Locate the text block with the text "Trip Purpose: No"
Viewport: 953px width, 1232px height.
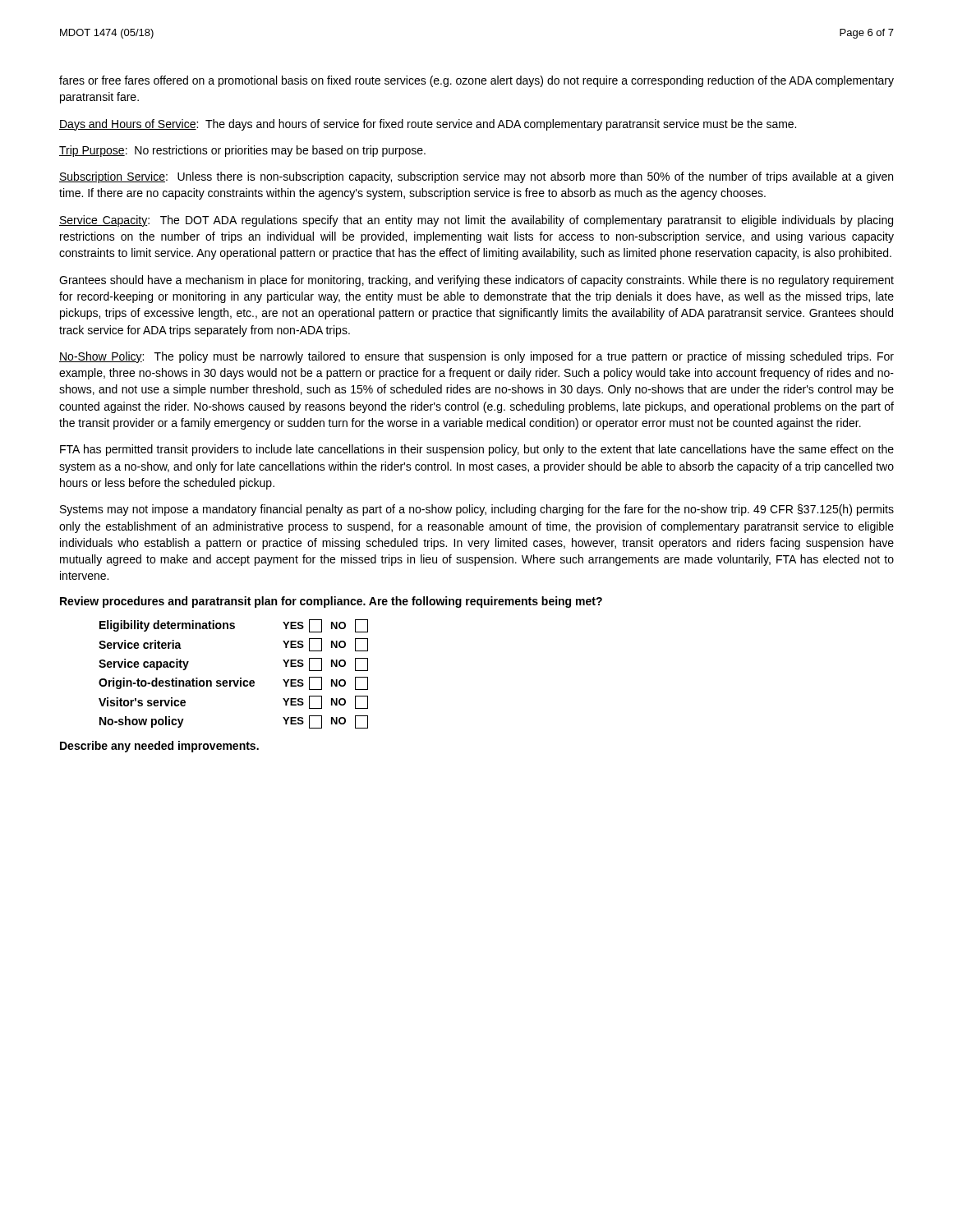tap(242, 151)
